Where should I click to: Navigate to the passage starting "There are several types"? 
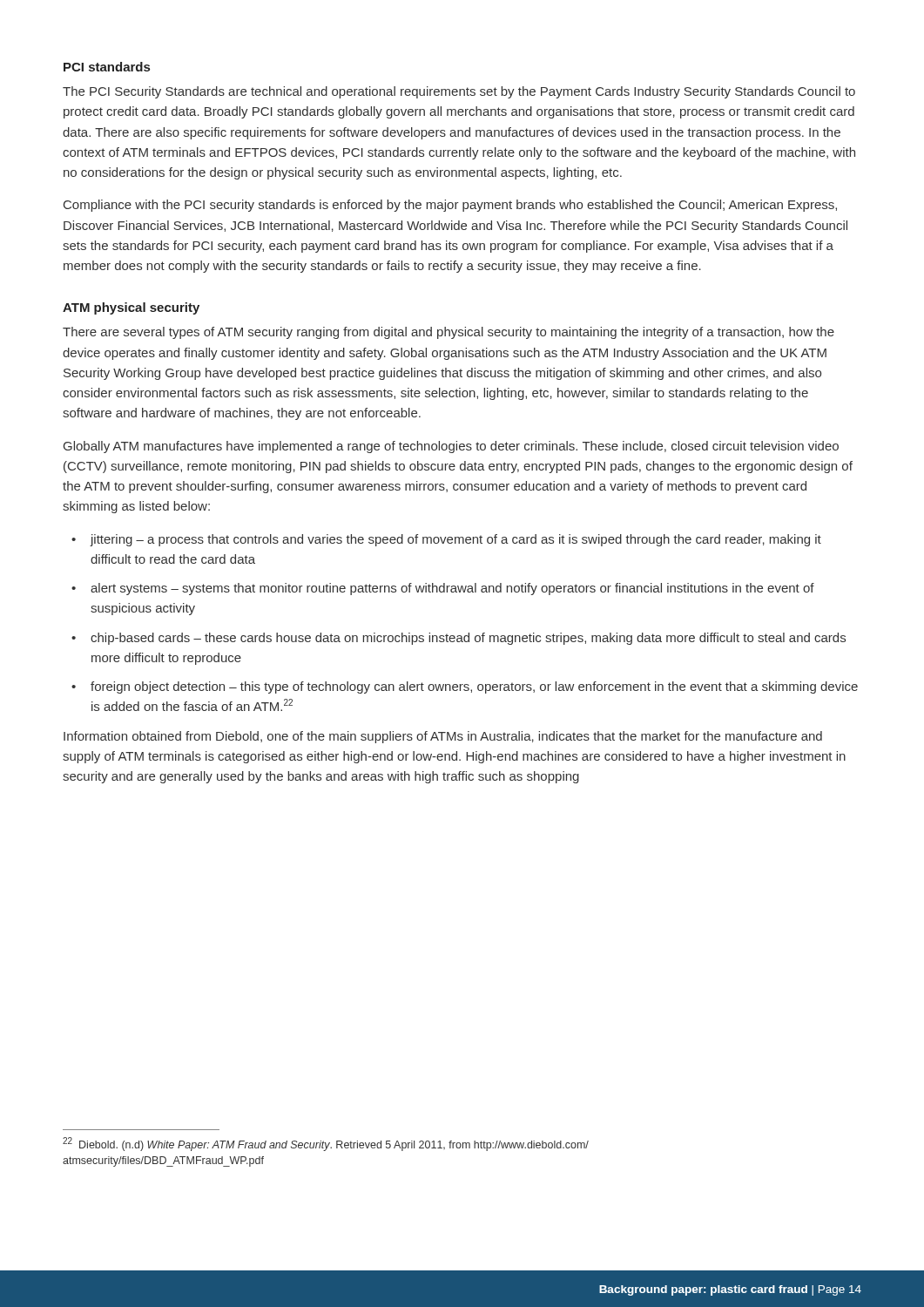click(449, 372)
